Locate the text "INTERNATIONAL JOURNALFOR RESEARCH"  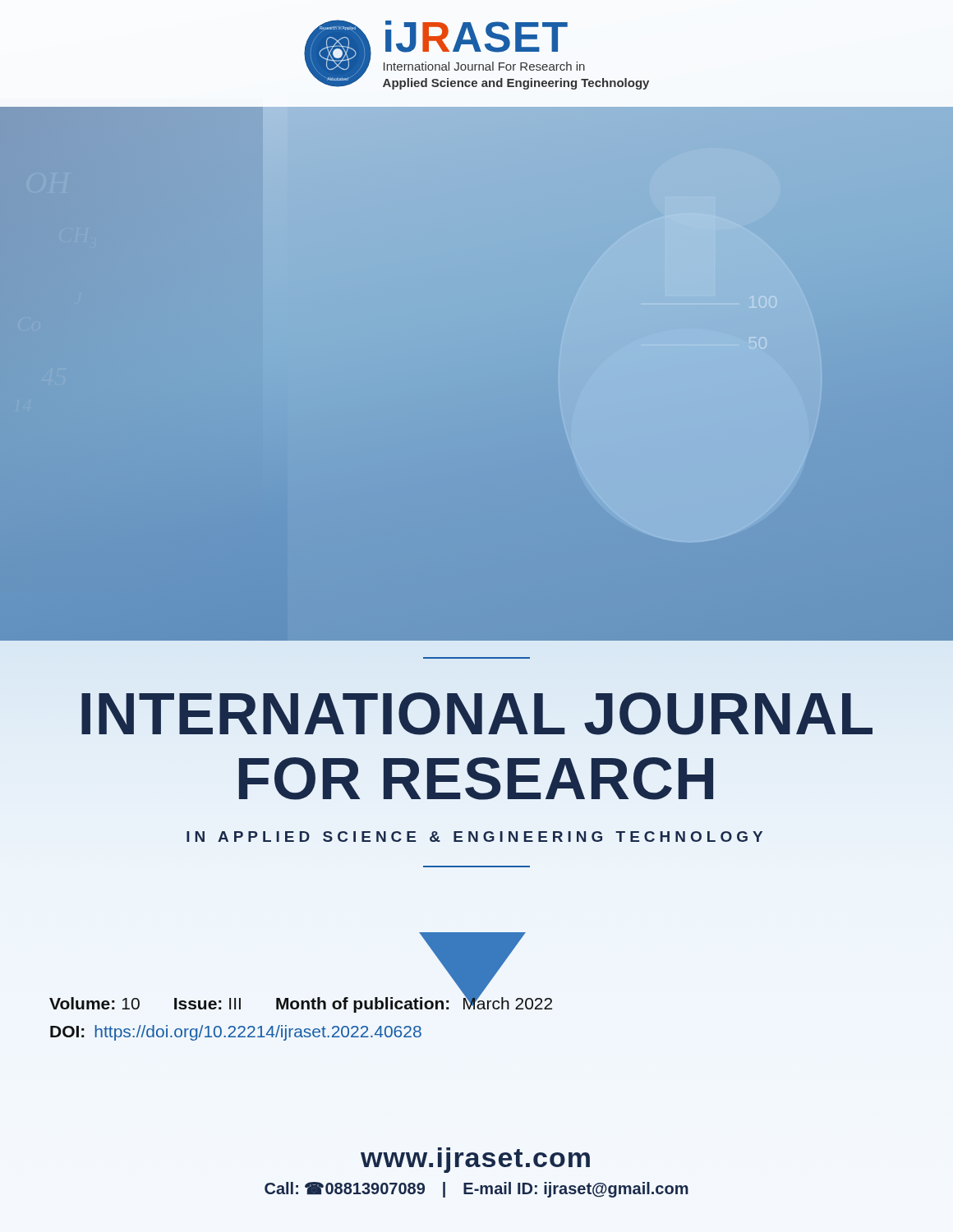(476, 747)
